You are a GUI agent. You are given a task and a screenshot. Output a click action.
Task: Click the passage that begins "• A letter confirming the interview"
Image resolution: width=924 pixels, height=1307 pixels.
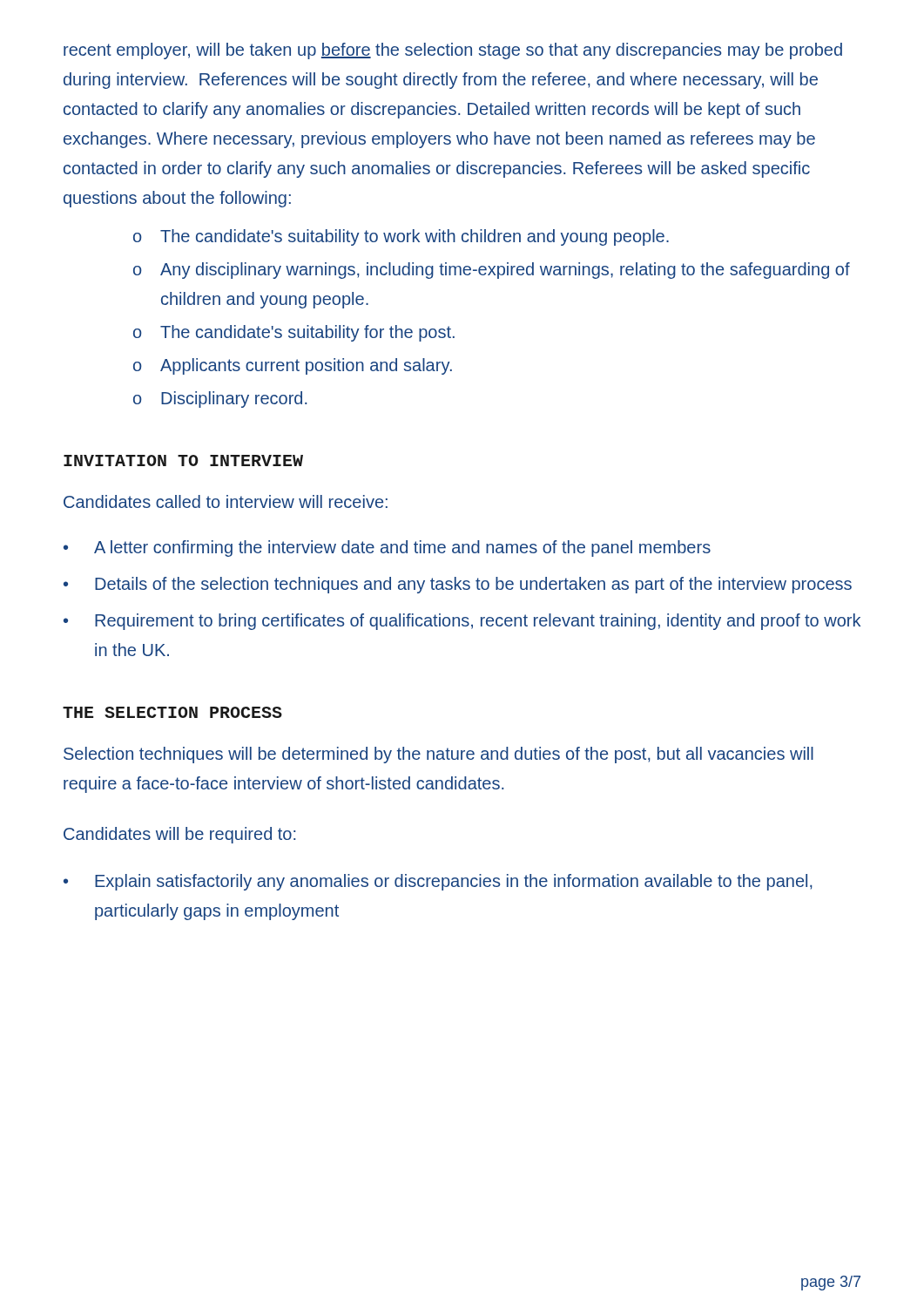click(462, 547)
